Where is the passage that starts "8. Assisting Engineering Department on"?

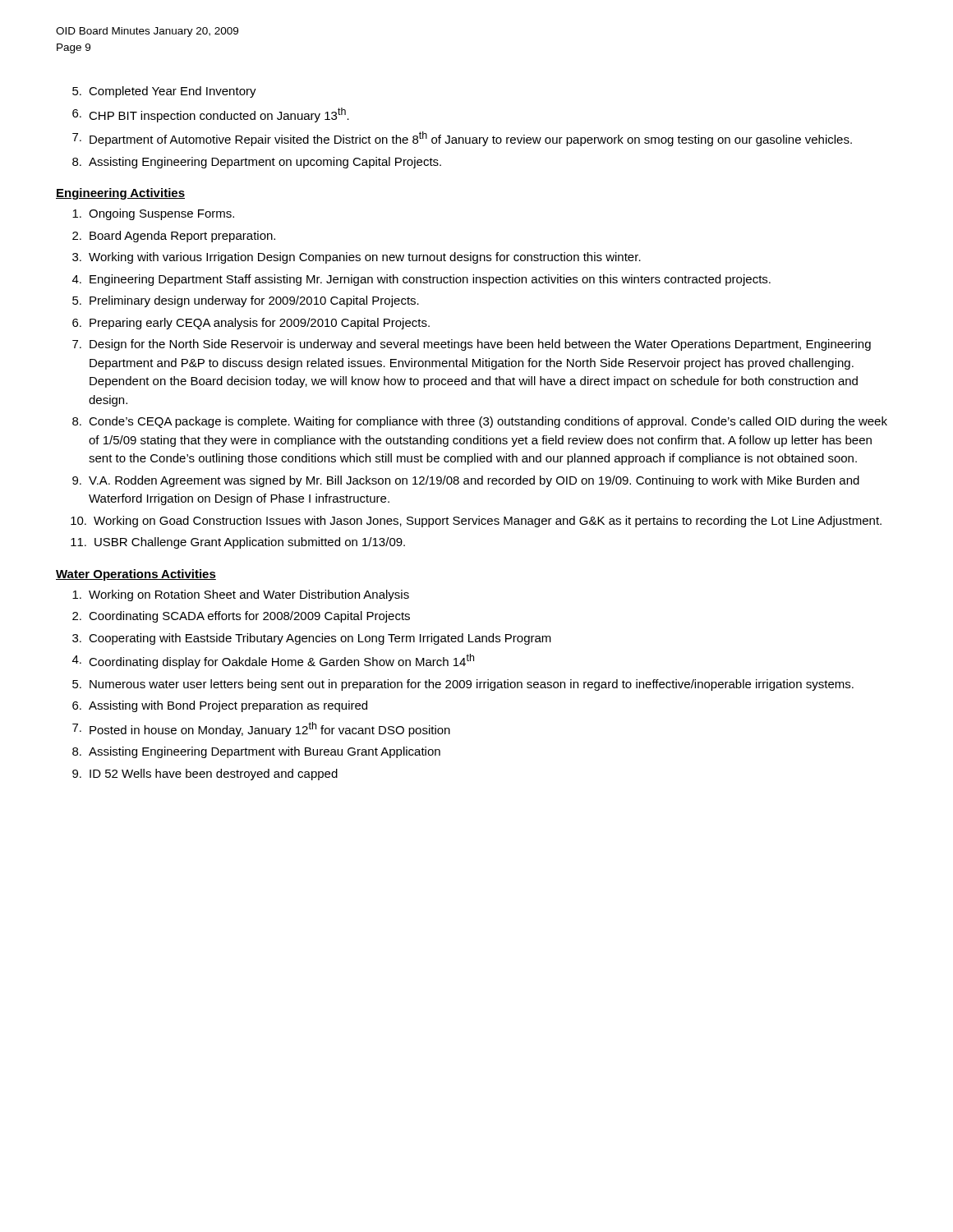coord(257,163)
